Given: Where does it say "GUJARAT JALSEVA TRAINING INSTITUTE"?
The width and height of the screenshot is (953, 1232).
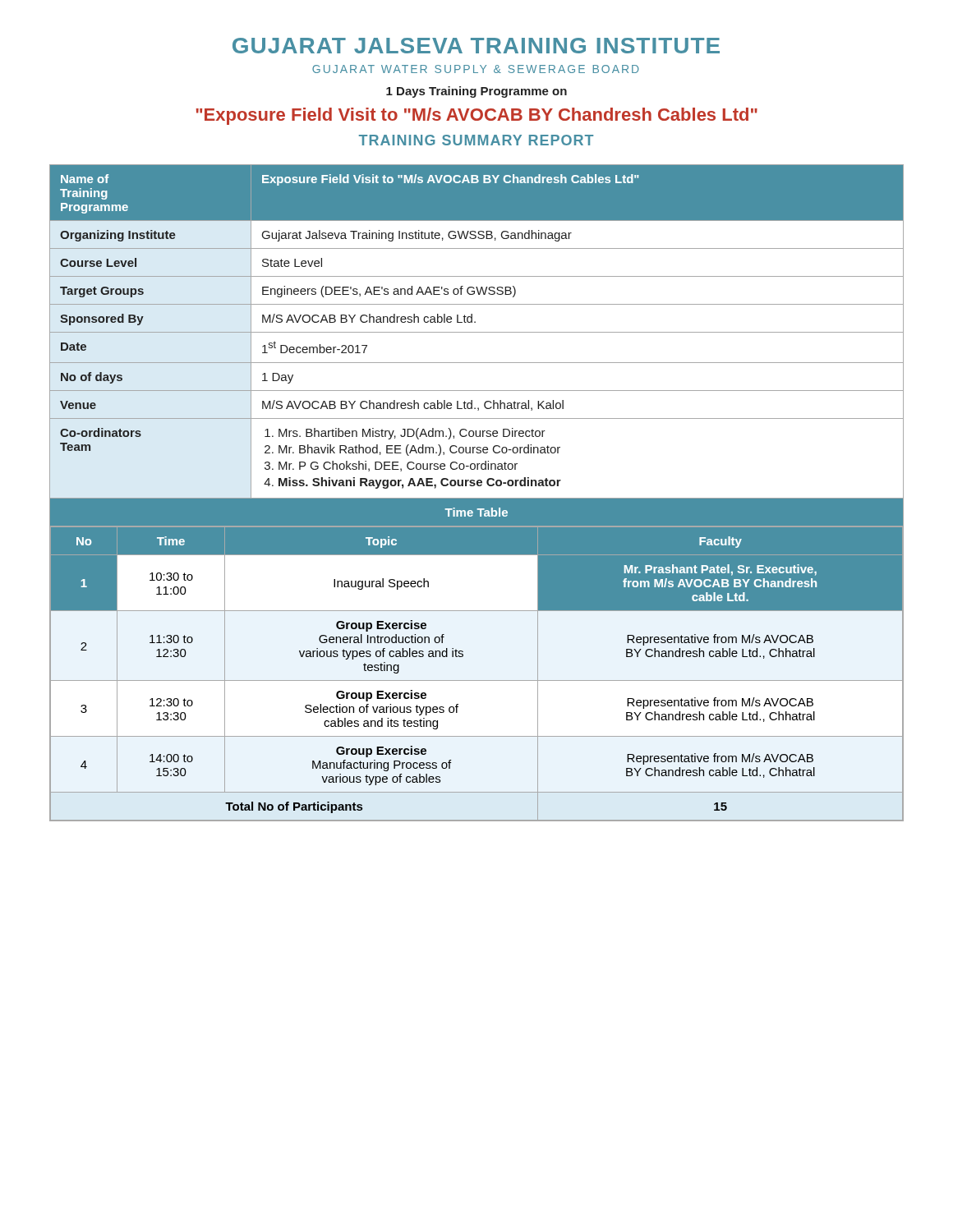Looking at the screenshot, I should pos(476,46).
